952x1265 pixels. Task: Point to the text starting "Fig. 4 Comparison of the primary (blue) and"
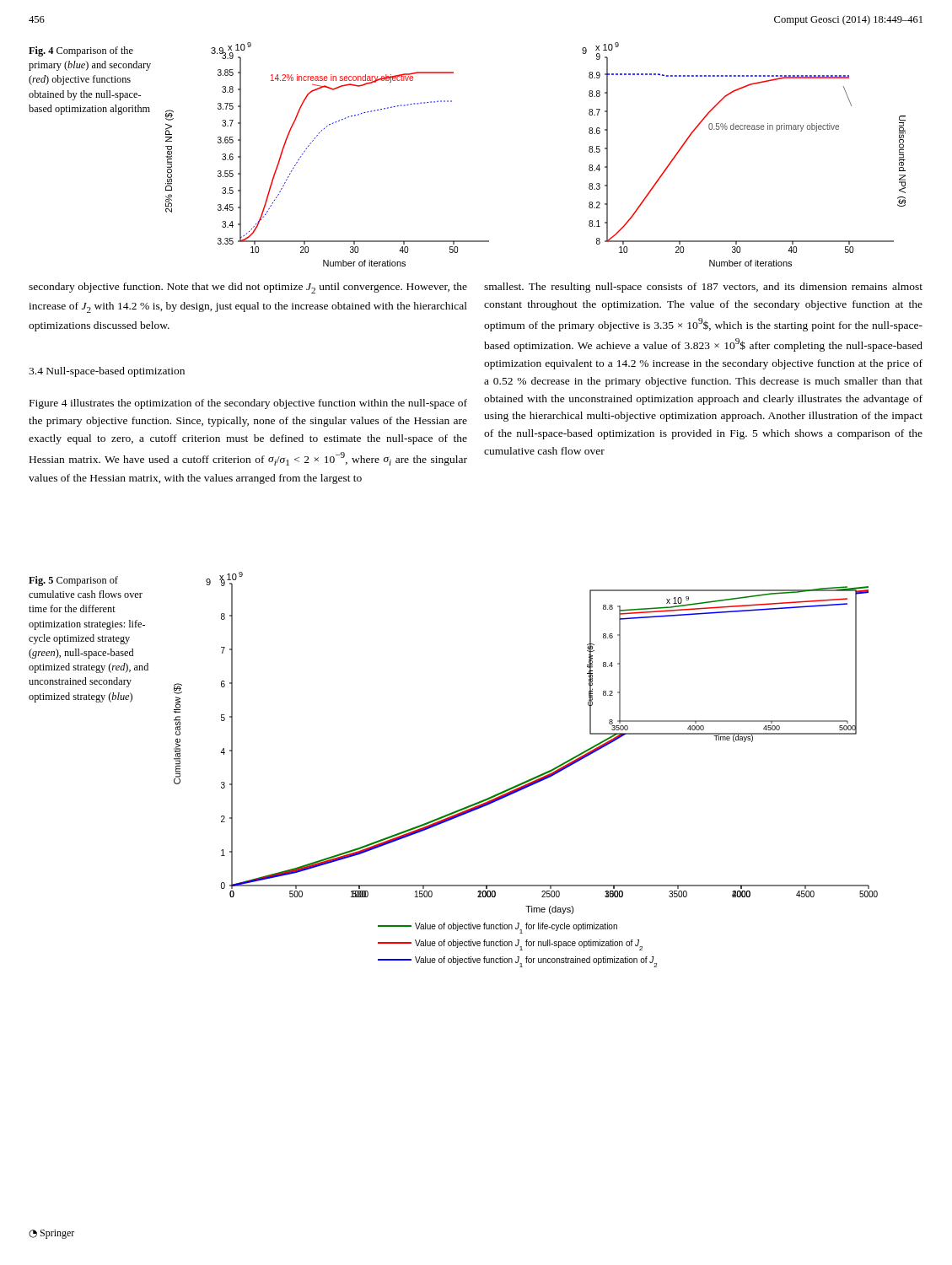[90, 80]
